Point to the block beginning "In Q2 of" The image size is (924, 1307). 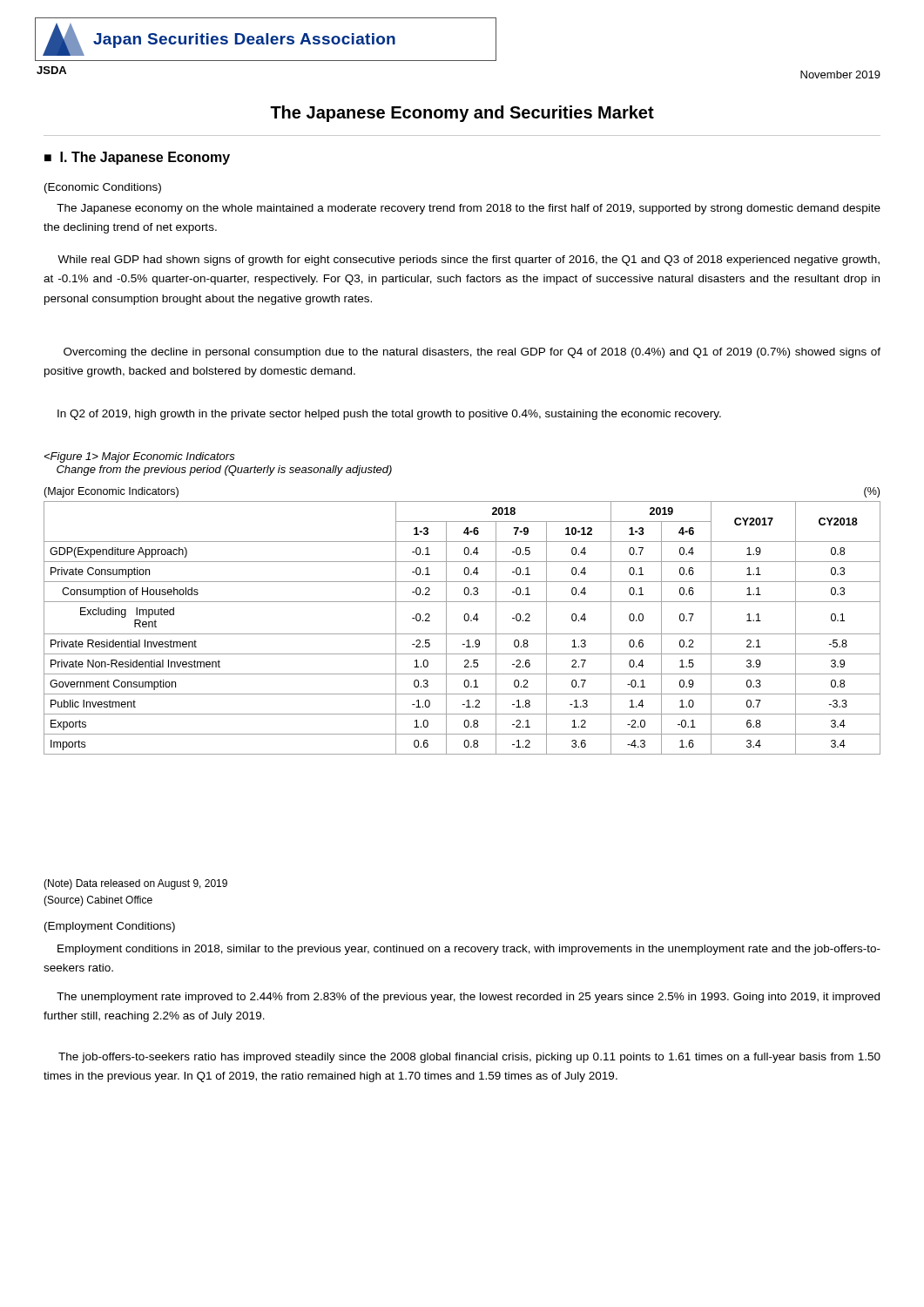pos(383,413)
